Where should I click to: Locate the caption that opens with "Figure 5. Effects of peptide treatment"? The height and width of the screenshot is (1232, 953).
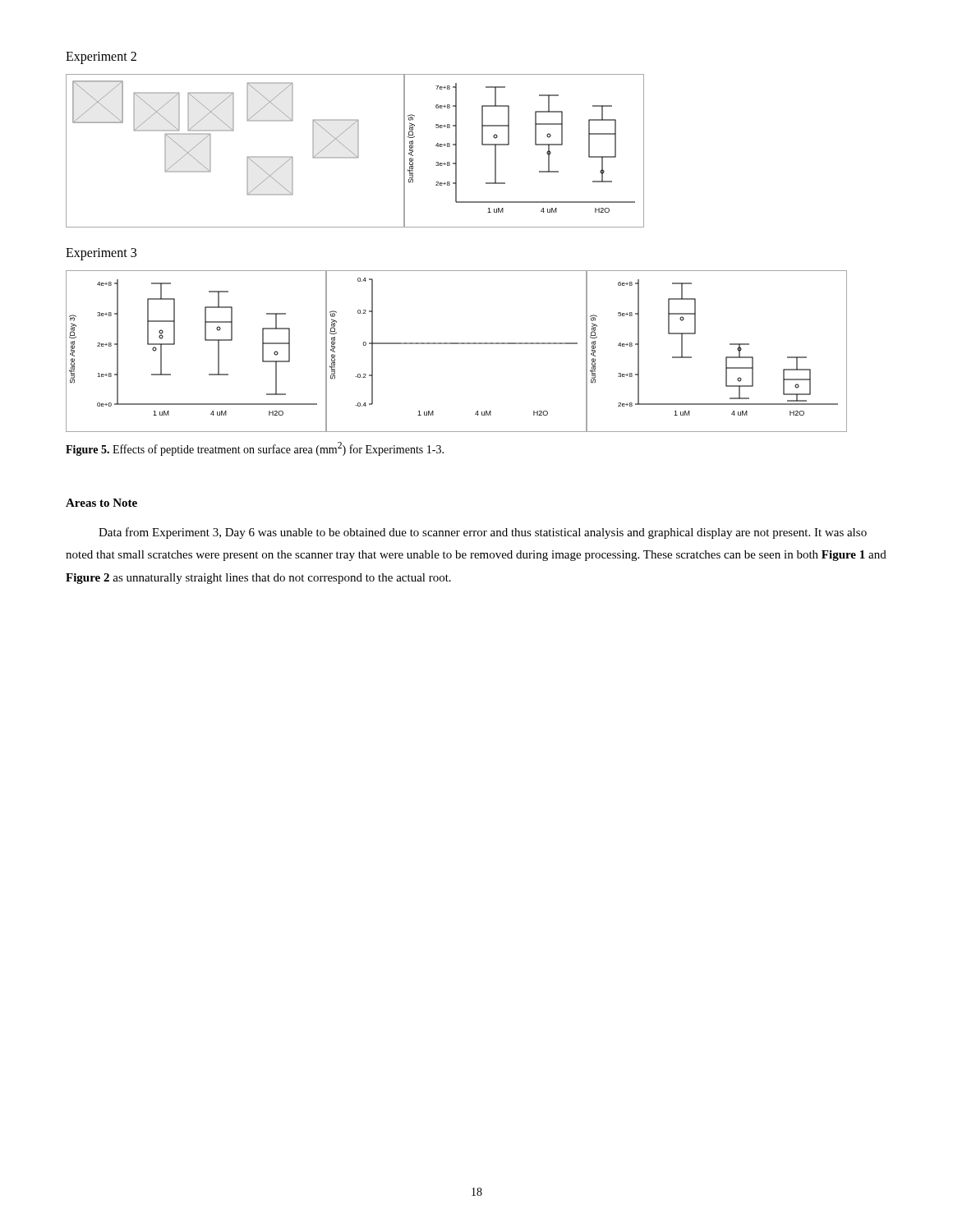point(255,448)
